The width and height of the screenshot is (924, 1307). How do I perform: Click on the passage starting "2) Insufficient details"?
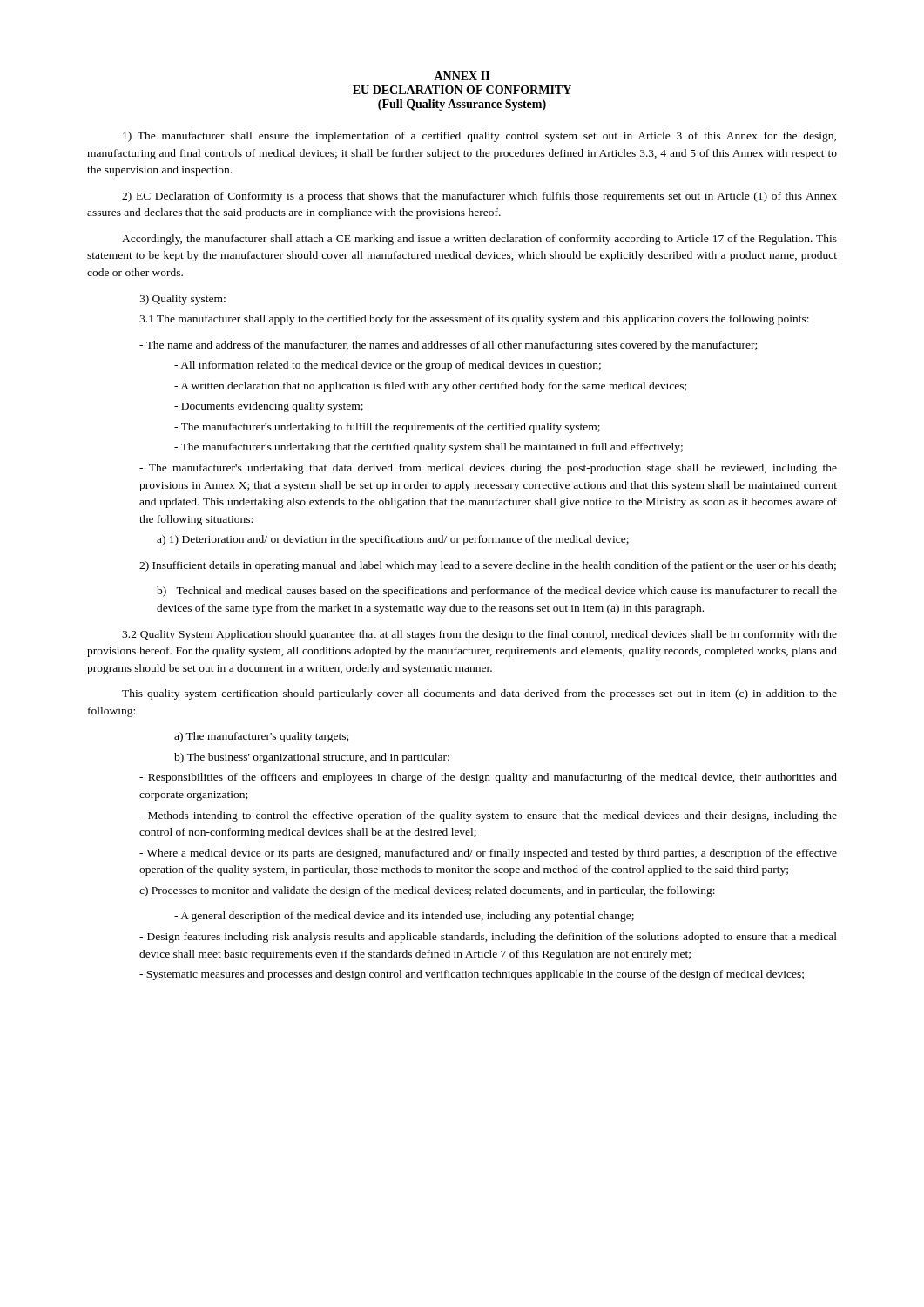point(488,565)
